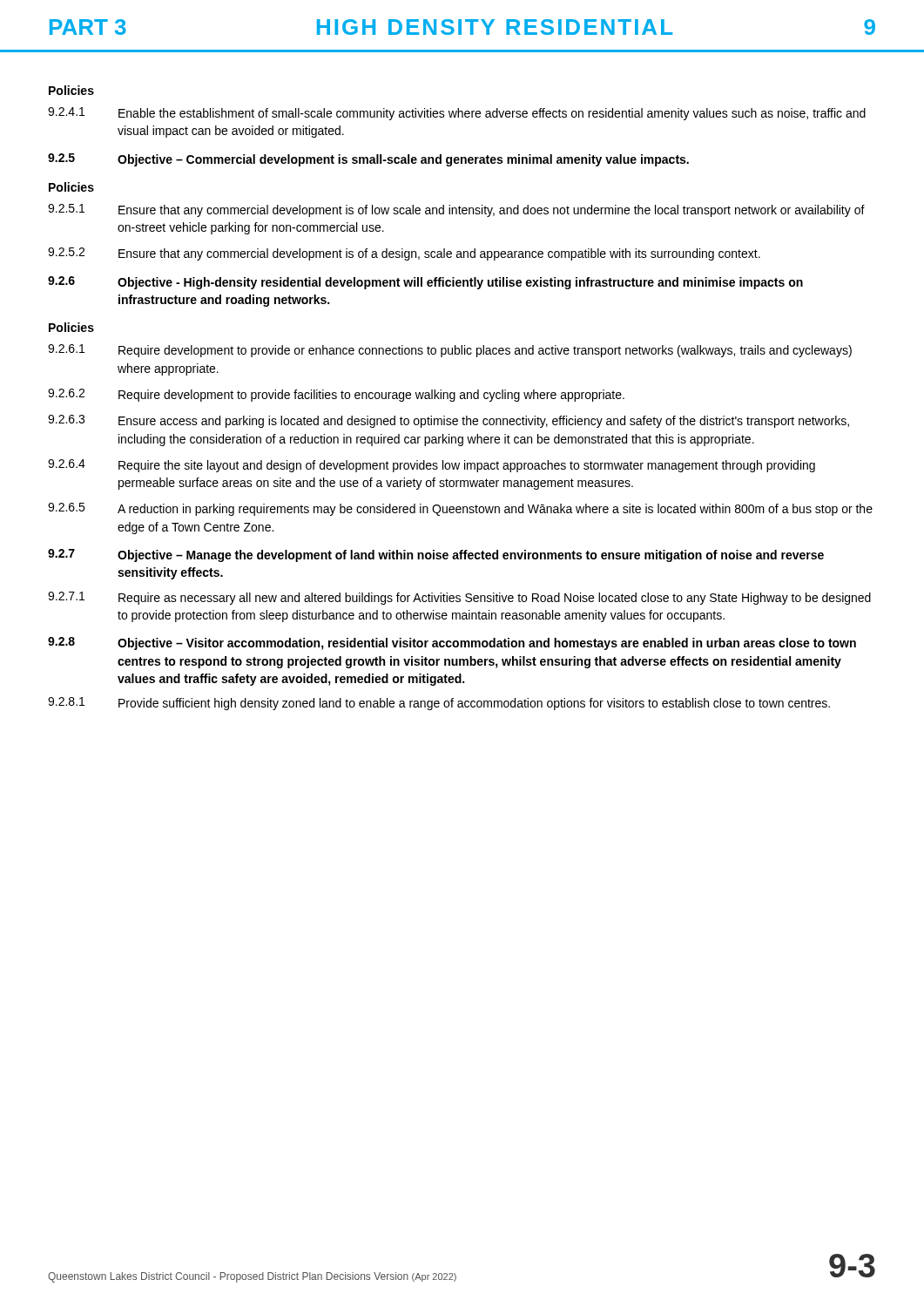This screenshot has height=1307, width=924.
Task: Navigate to the text block starting "9.2.5.1 Ensure that any"
Action: tap(462, 219)
